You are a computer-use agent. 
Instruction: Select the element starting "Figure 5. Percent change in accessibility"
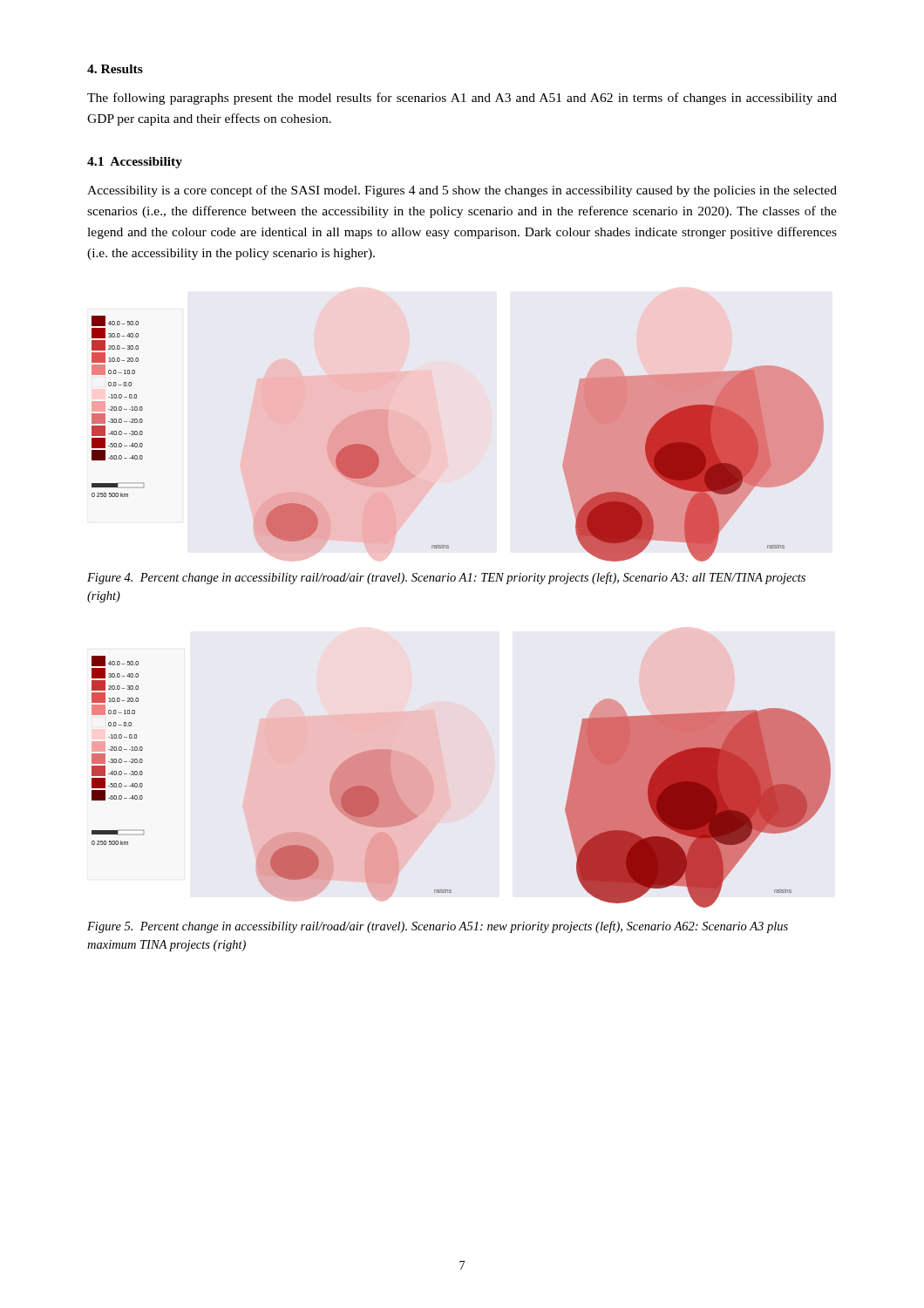click(x=438, y=935)
